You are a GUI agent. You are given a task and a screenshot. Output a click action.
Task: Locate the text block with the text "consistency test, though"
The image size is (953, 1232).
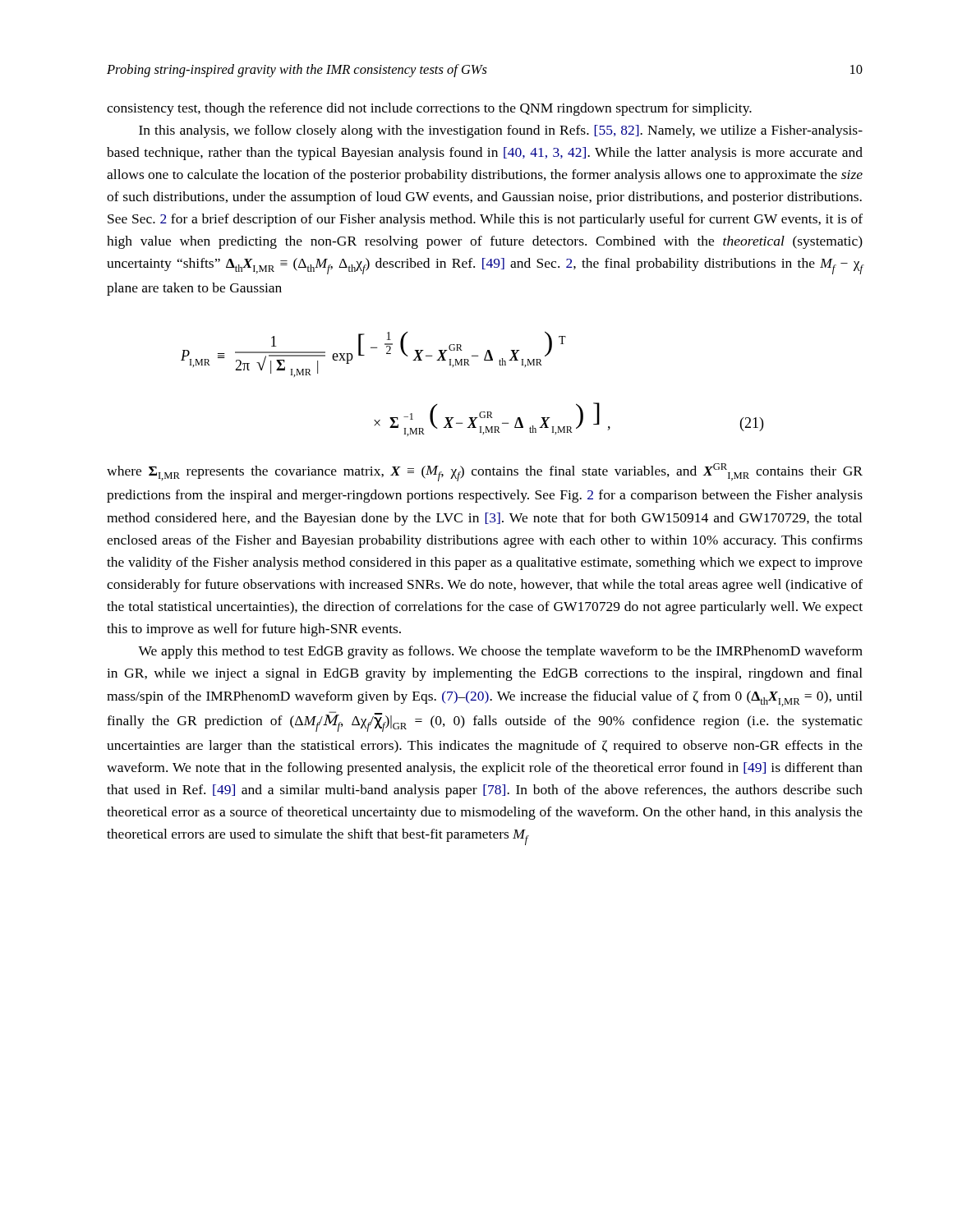pos(485,108)
